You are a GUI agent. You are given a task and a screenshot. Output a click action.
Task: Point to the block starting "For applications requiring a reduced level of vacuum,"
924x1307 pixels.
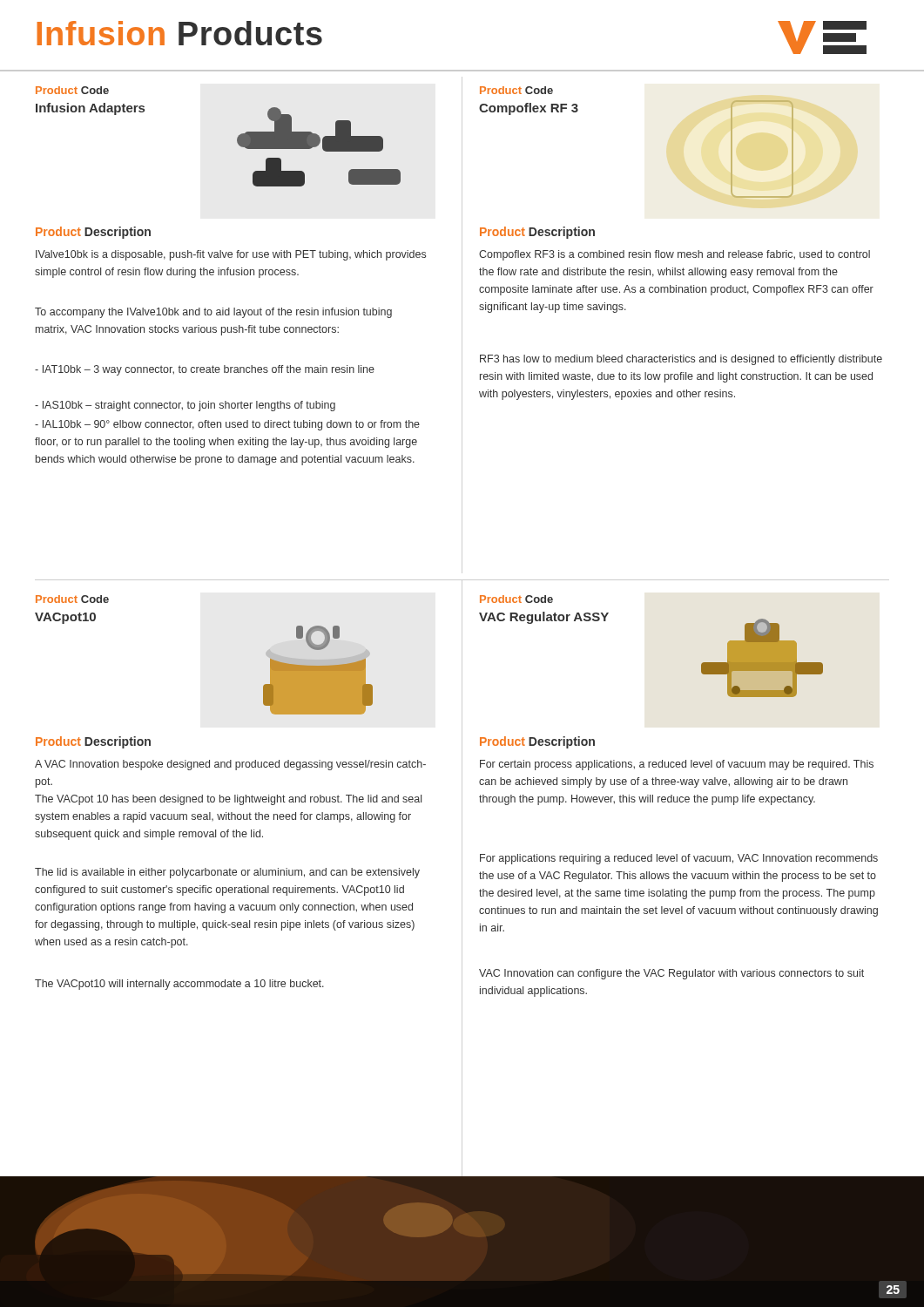coord(679,893)
